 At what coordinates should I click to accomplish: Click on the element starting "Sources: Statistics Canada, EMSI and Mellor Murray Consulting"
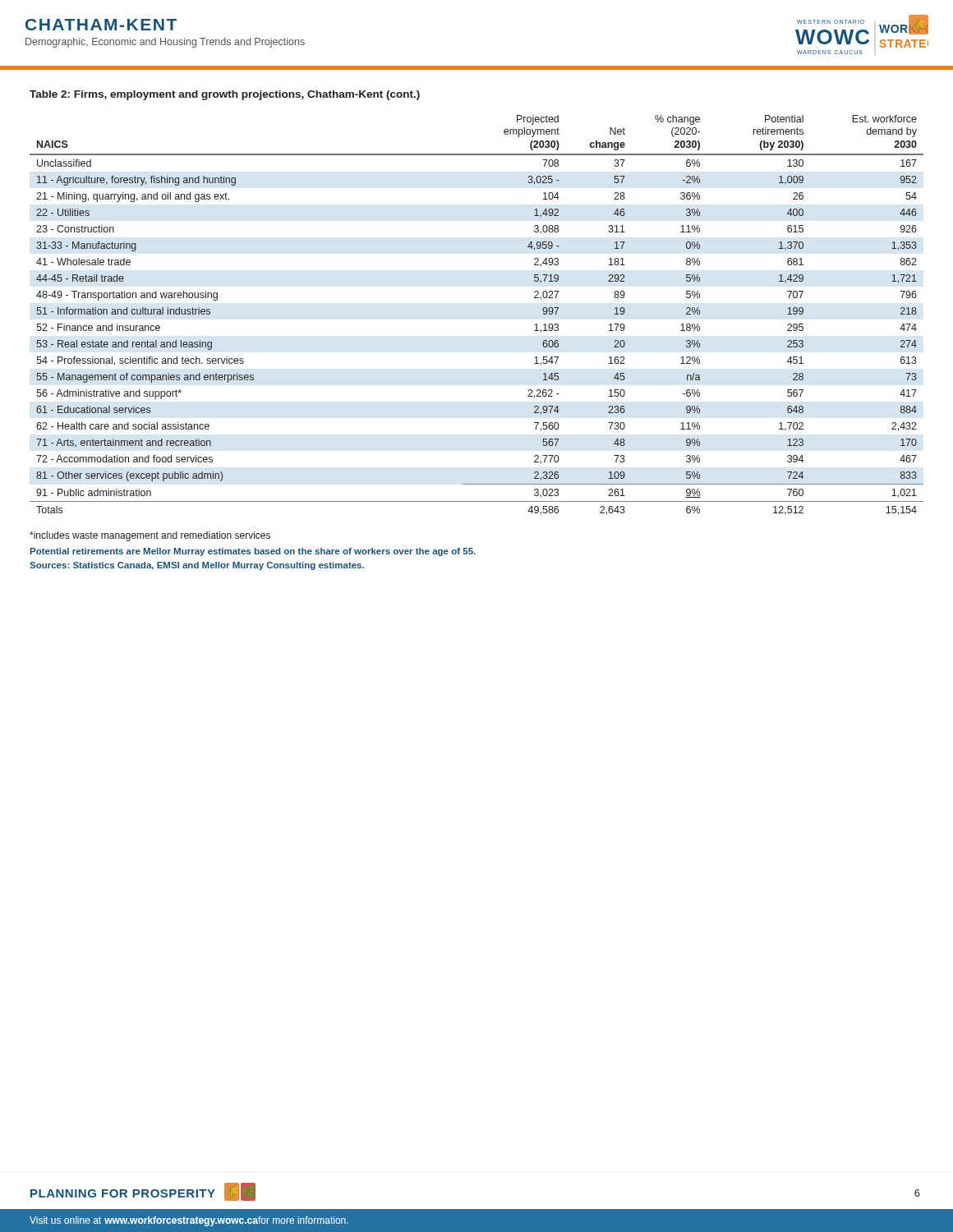tap(197, 565)
